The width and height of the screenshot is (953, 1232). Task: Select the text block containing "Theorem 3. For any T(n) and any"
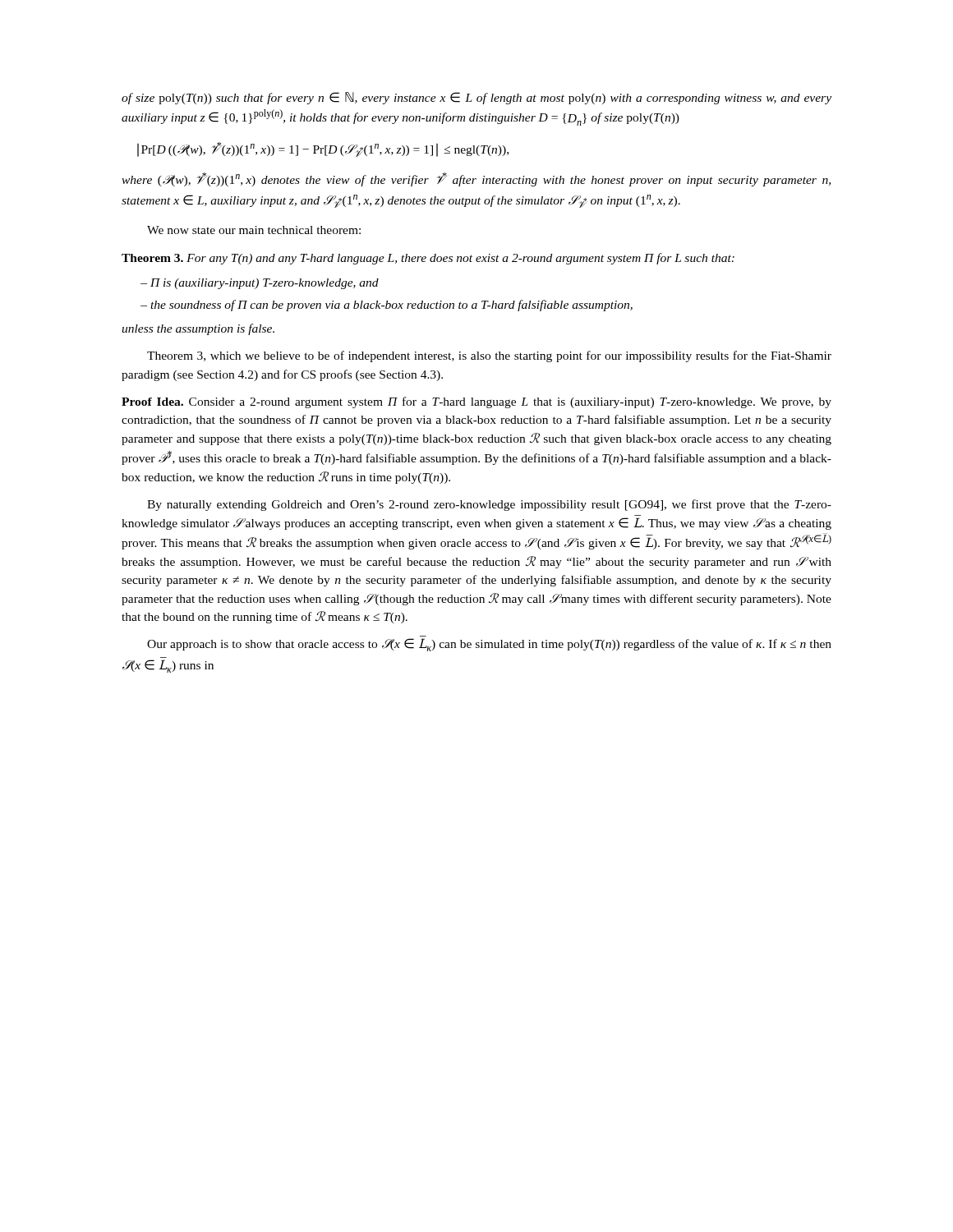pyautogui.click(x=428, y=257)
